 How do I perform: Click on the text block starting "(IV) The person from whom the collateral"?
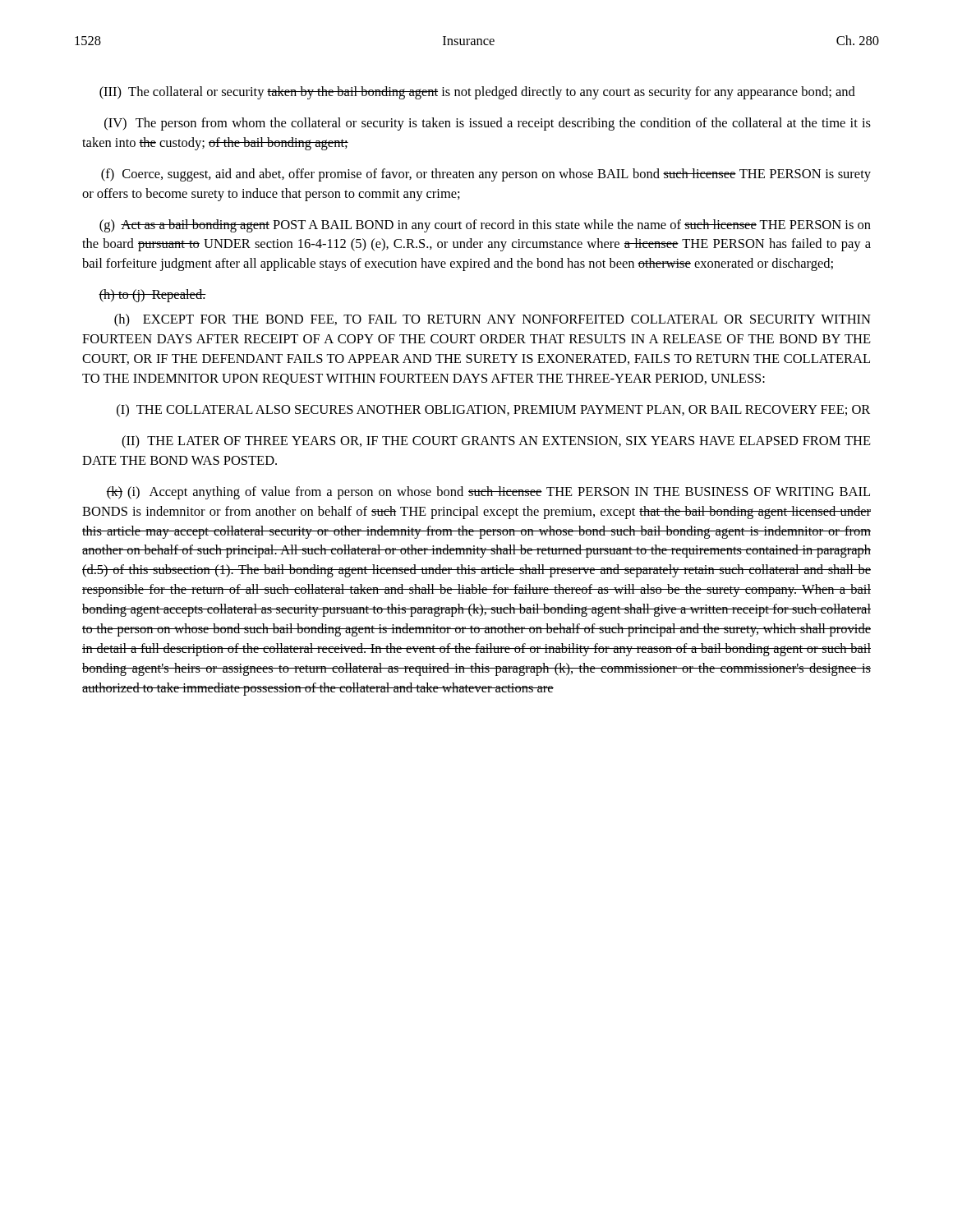tap(476, 132)
